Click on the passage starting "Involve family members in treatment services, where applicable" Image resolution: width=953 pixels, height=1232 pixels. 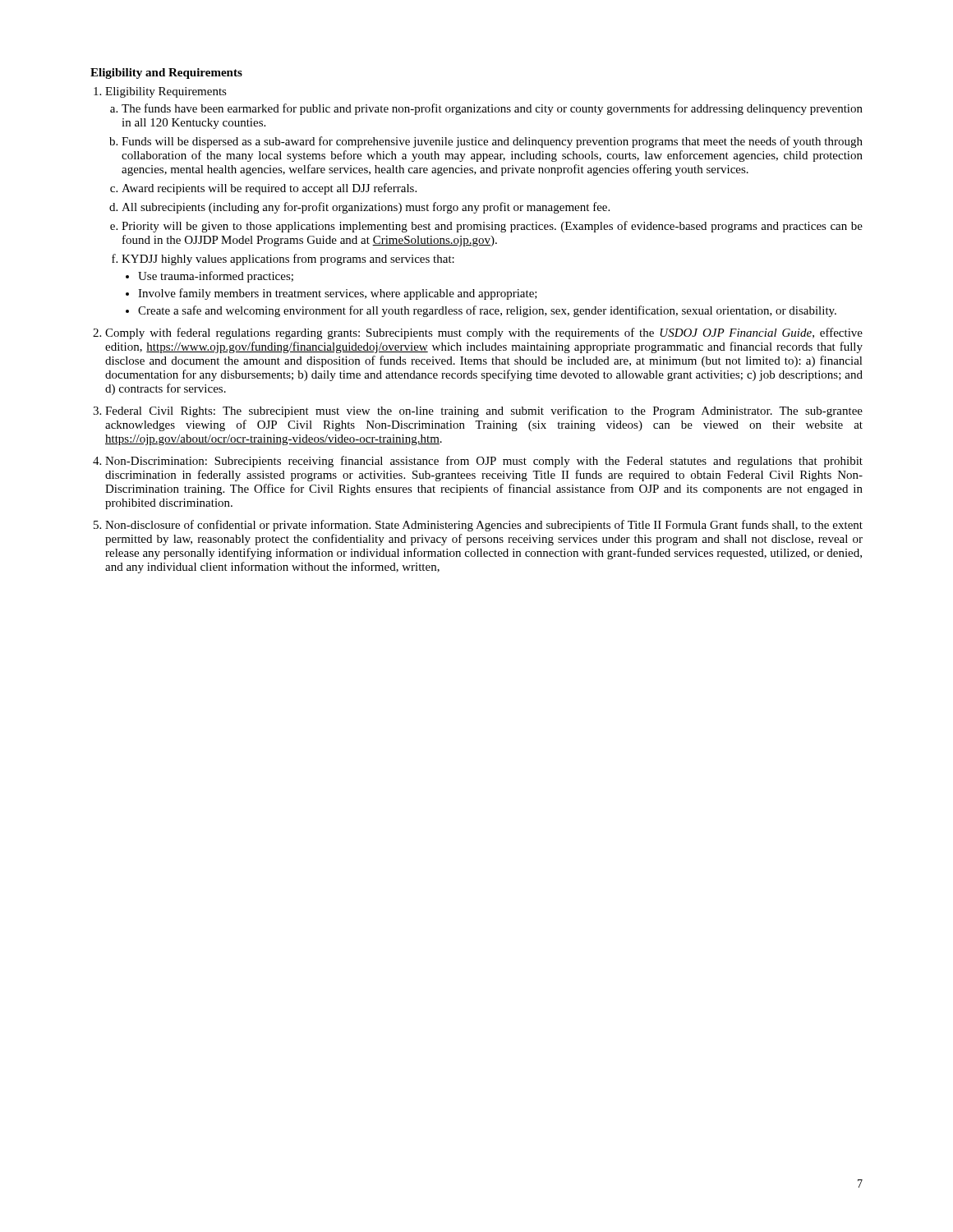coord(338,293)
